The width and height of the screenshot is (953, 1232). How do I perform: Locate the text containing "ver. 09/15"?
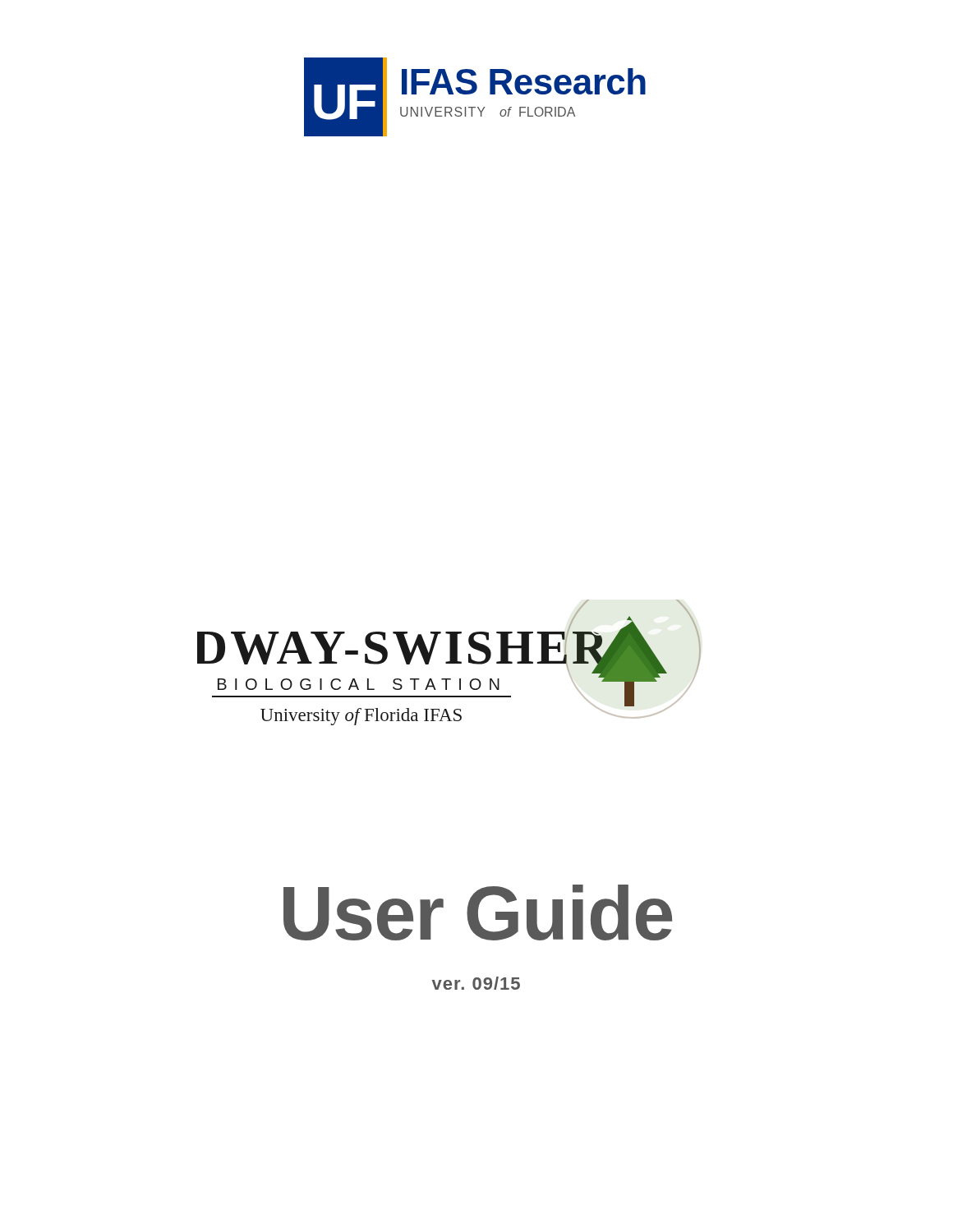click(476, 984)
